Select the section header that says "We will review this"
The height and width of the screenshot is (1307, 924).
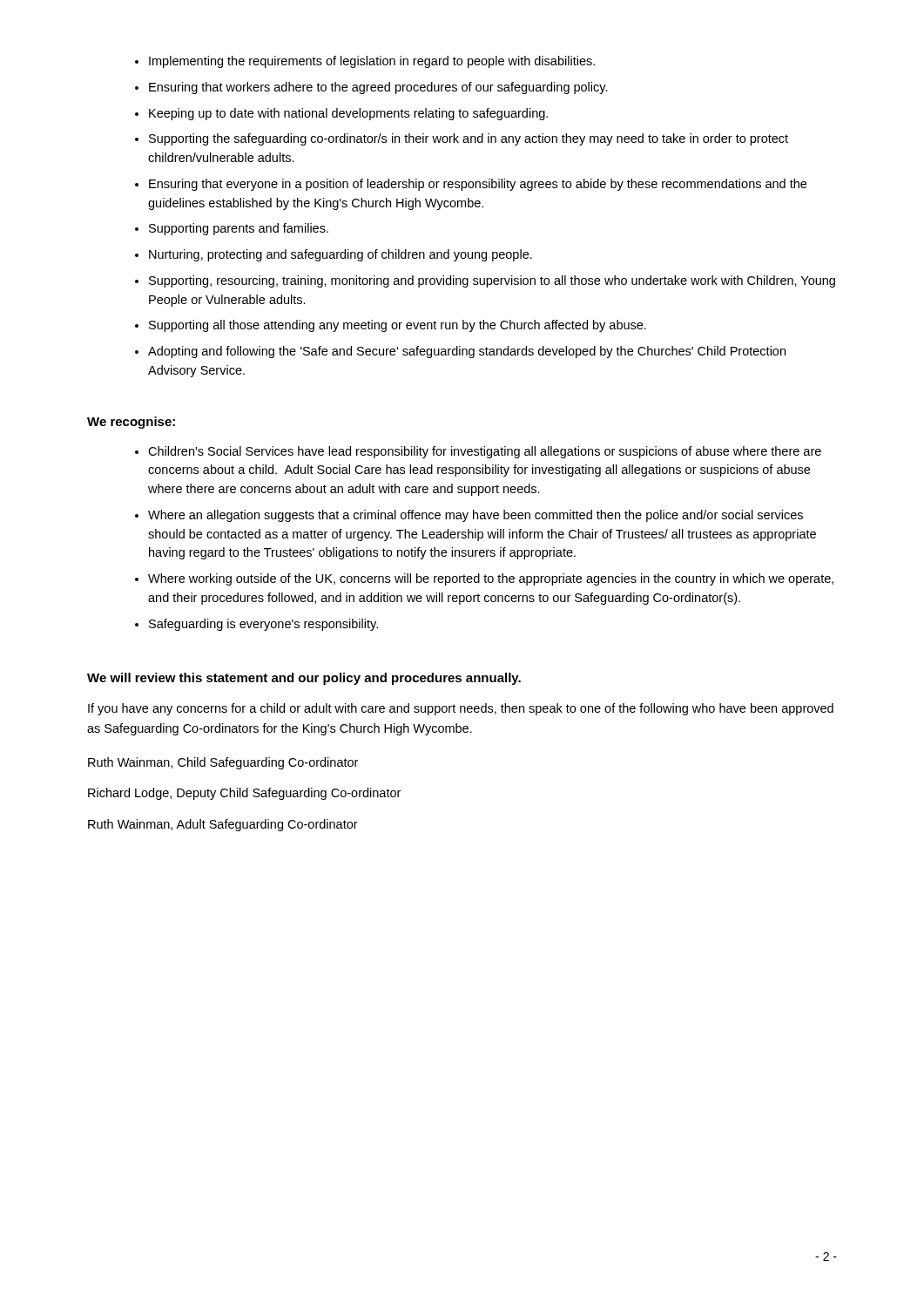[304, 678]
